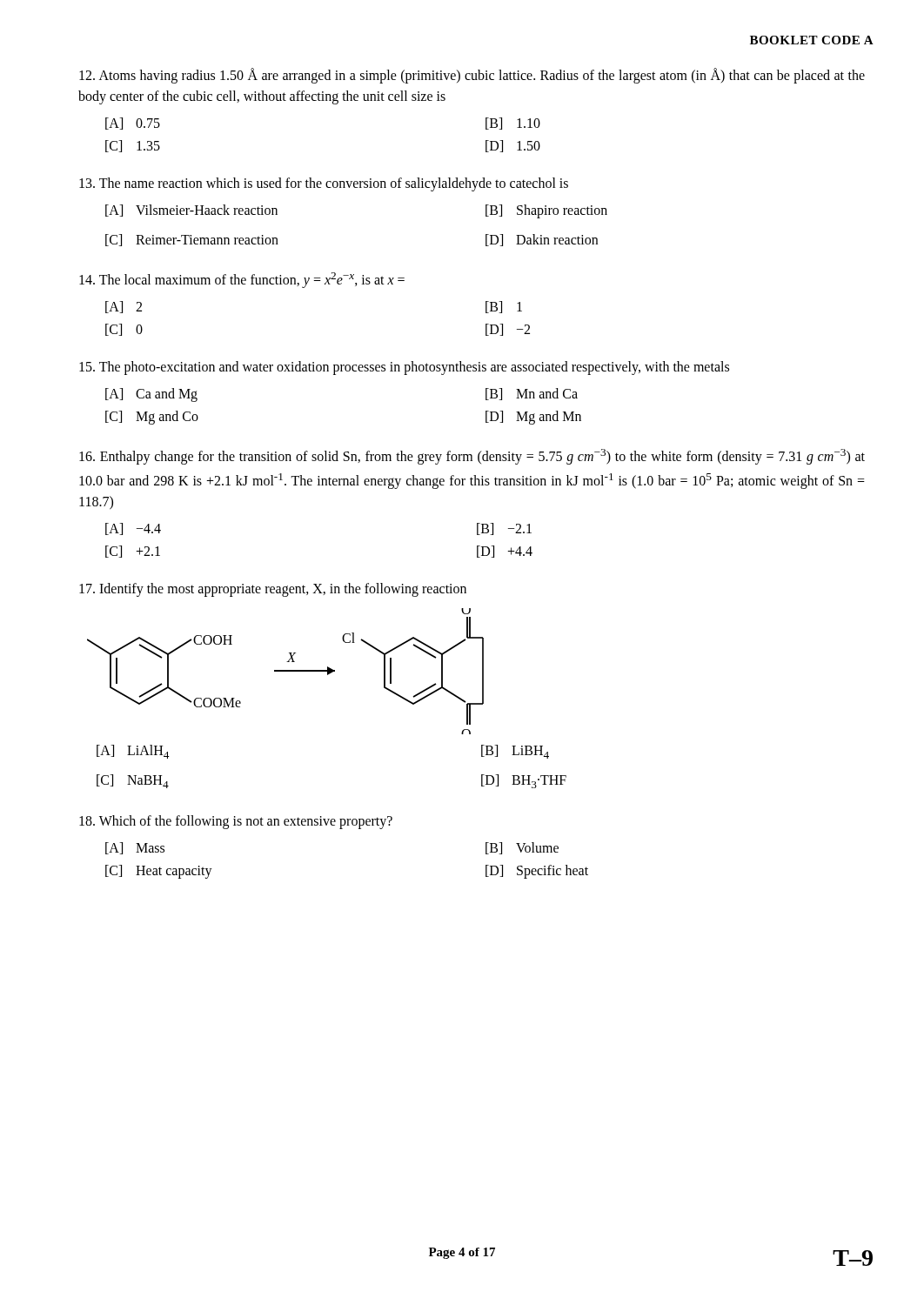Select the illustration
Screen dimensions: 1305x924
pyautogui.click(x=476, y=671)
